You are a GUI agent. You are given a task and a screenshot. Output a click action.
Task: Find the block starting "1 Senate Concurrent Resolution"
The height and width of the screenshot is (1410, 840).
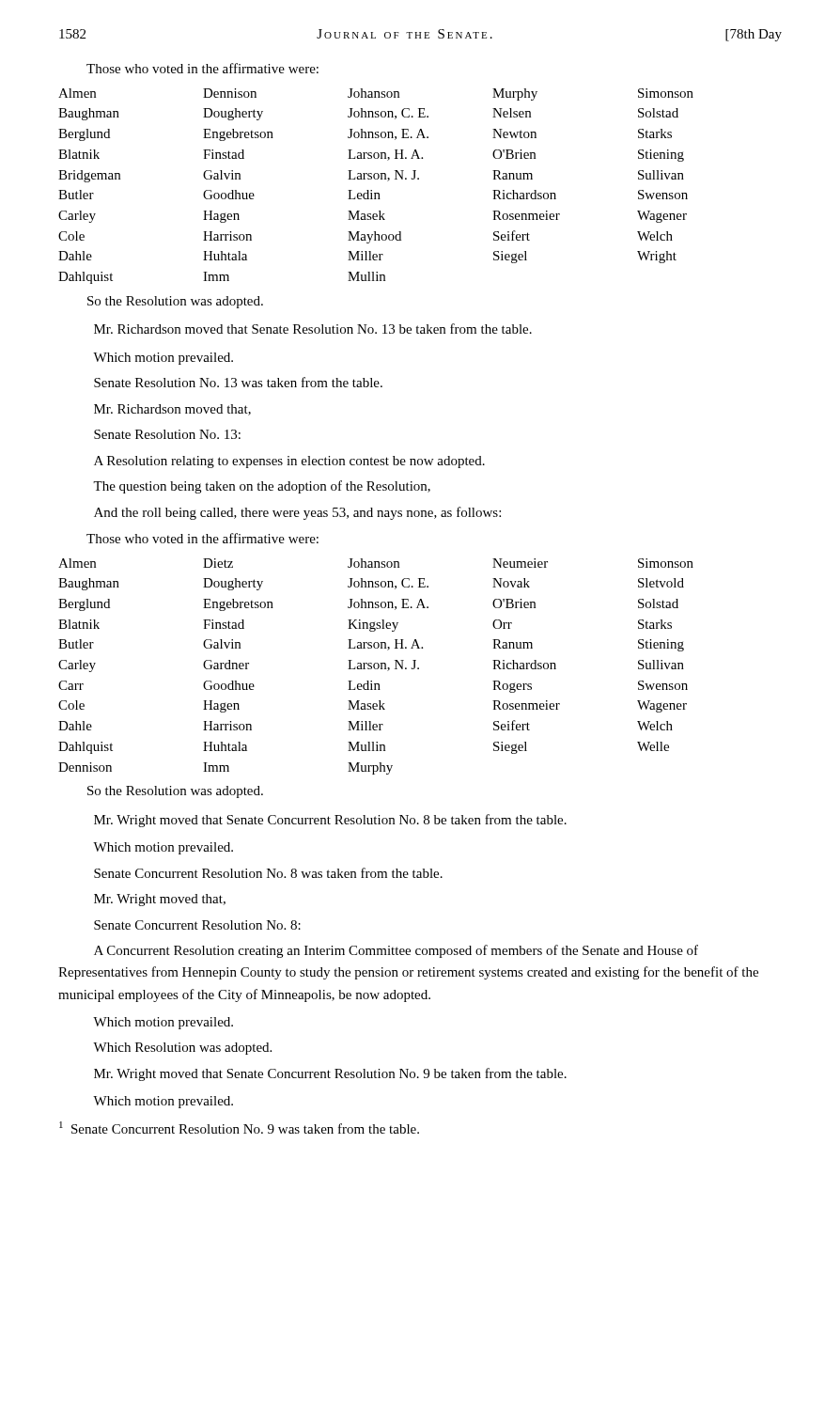239,1127
